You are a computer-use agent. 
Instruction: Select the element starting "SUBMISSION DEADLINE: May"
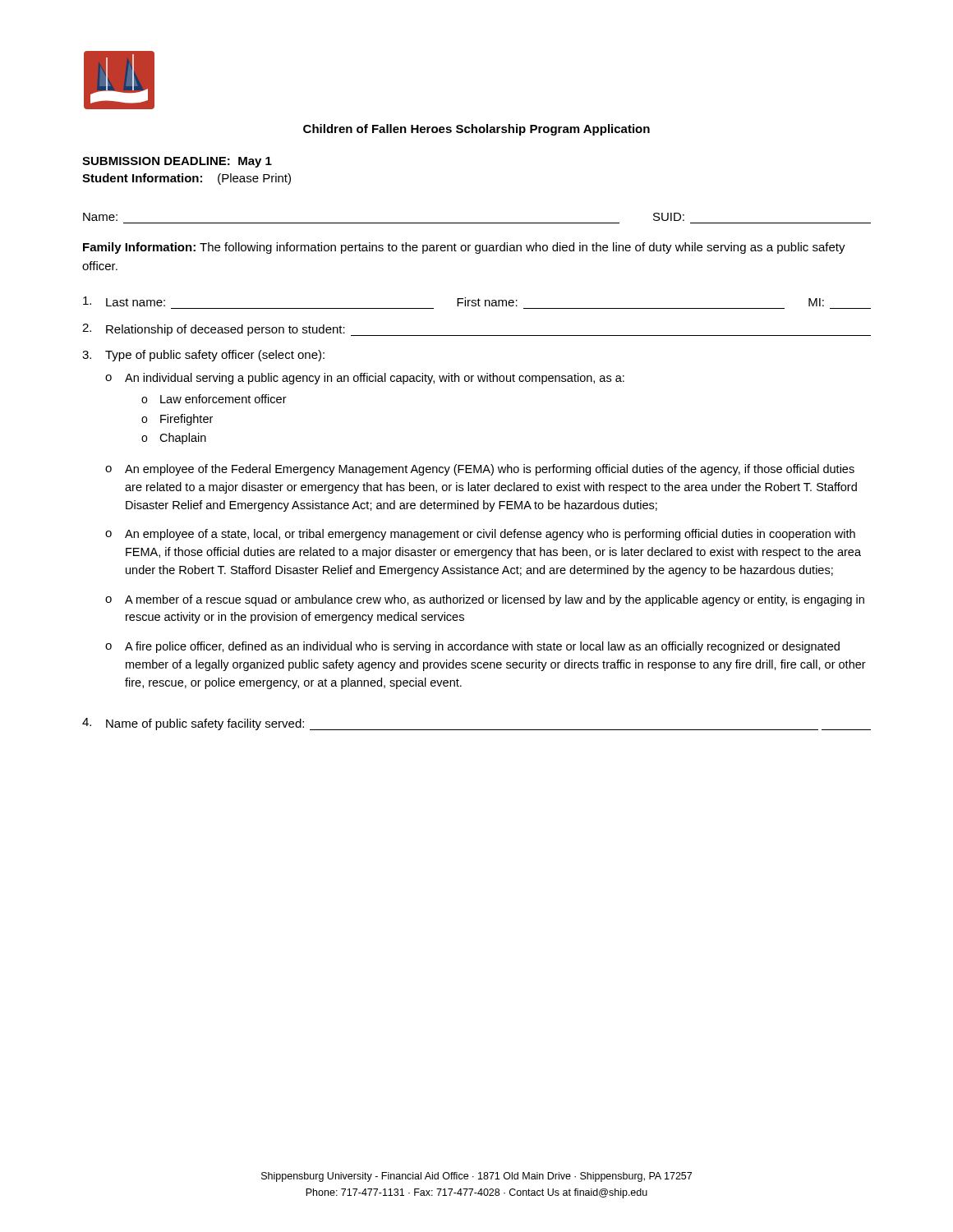point(177,161)
